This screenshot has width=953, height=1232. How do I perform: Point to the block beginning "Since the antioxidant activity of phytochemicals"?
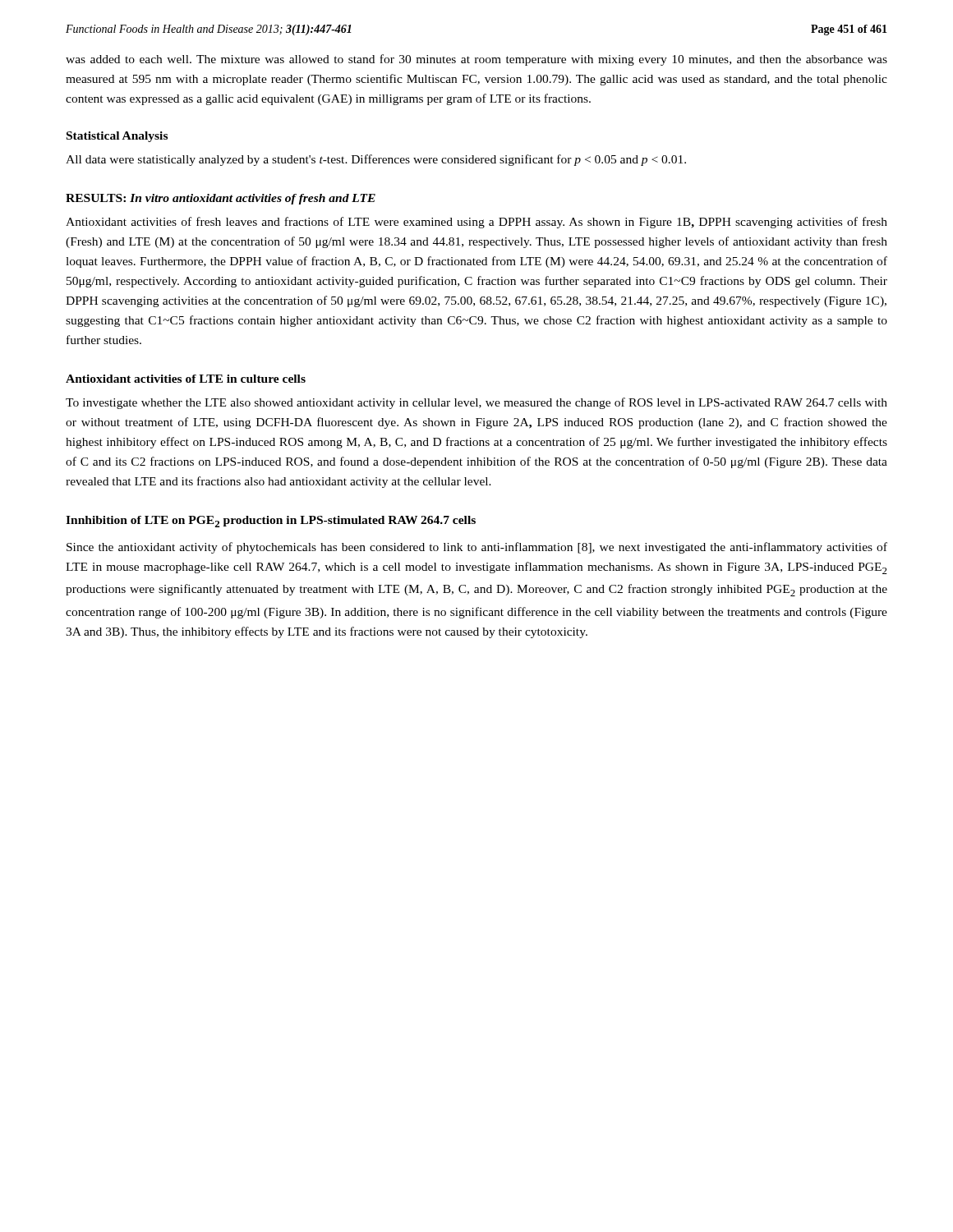tap(476, 589)
